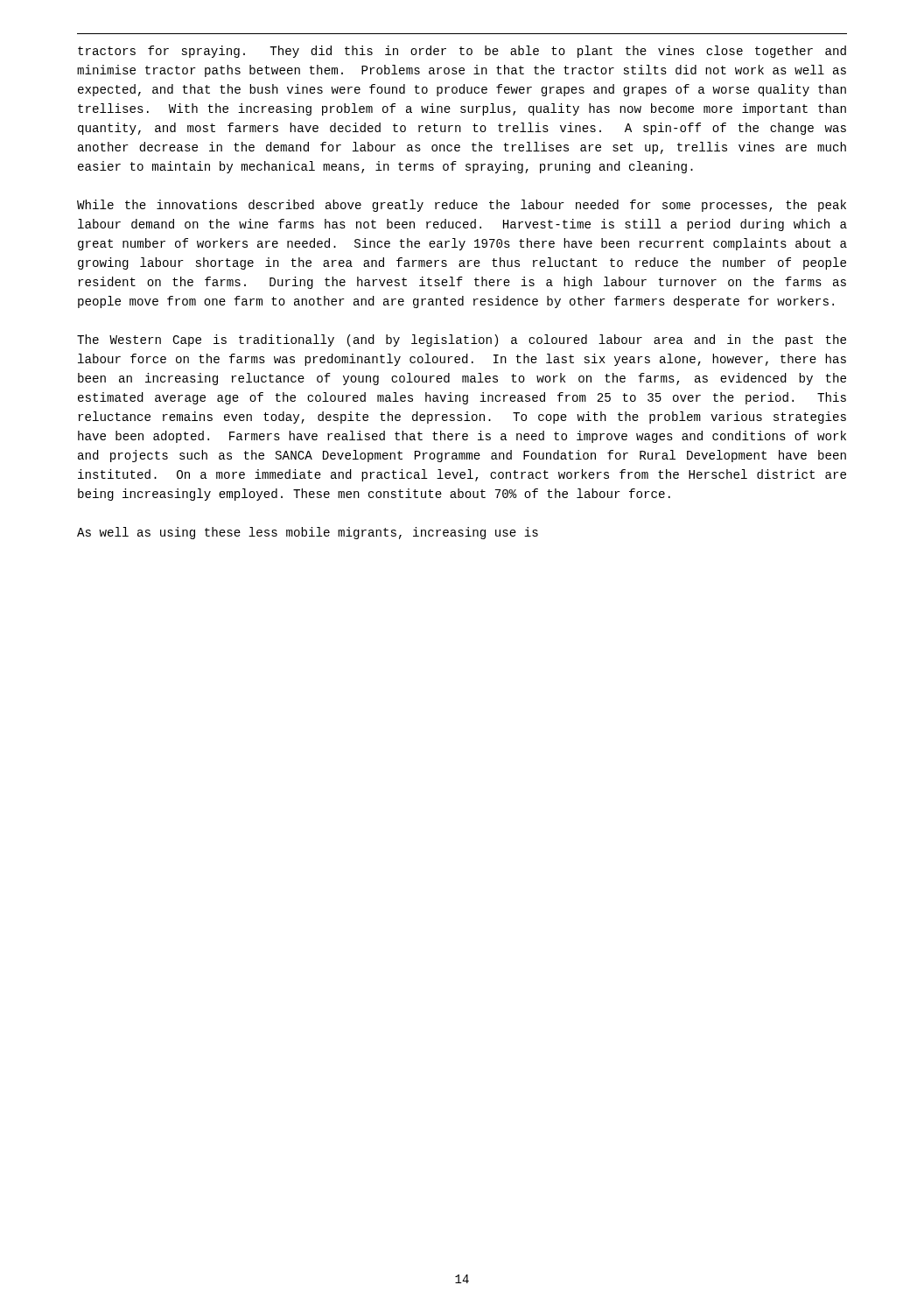Locate the block of text that opens with "While the innovations described above greatly"

(462, 254)
